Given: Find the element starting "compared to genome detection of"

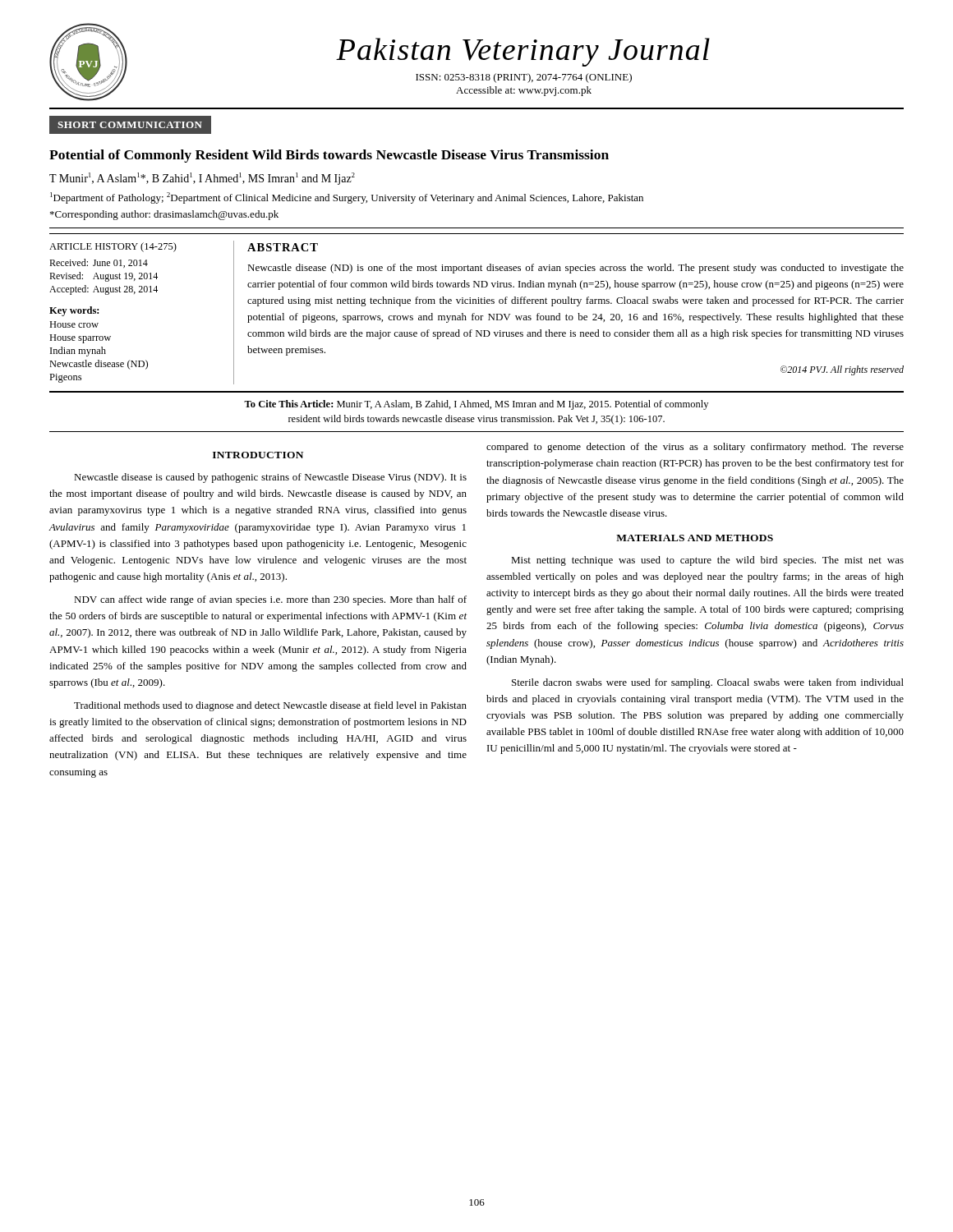Looking at the screenshot, I should [695, 480].
